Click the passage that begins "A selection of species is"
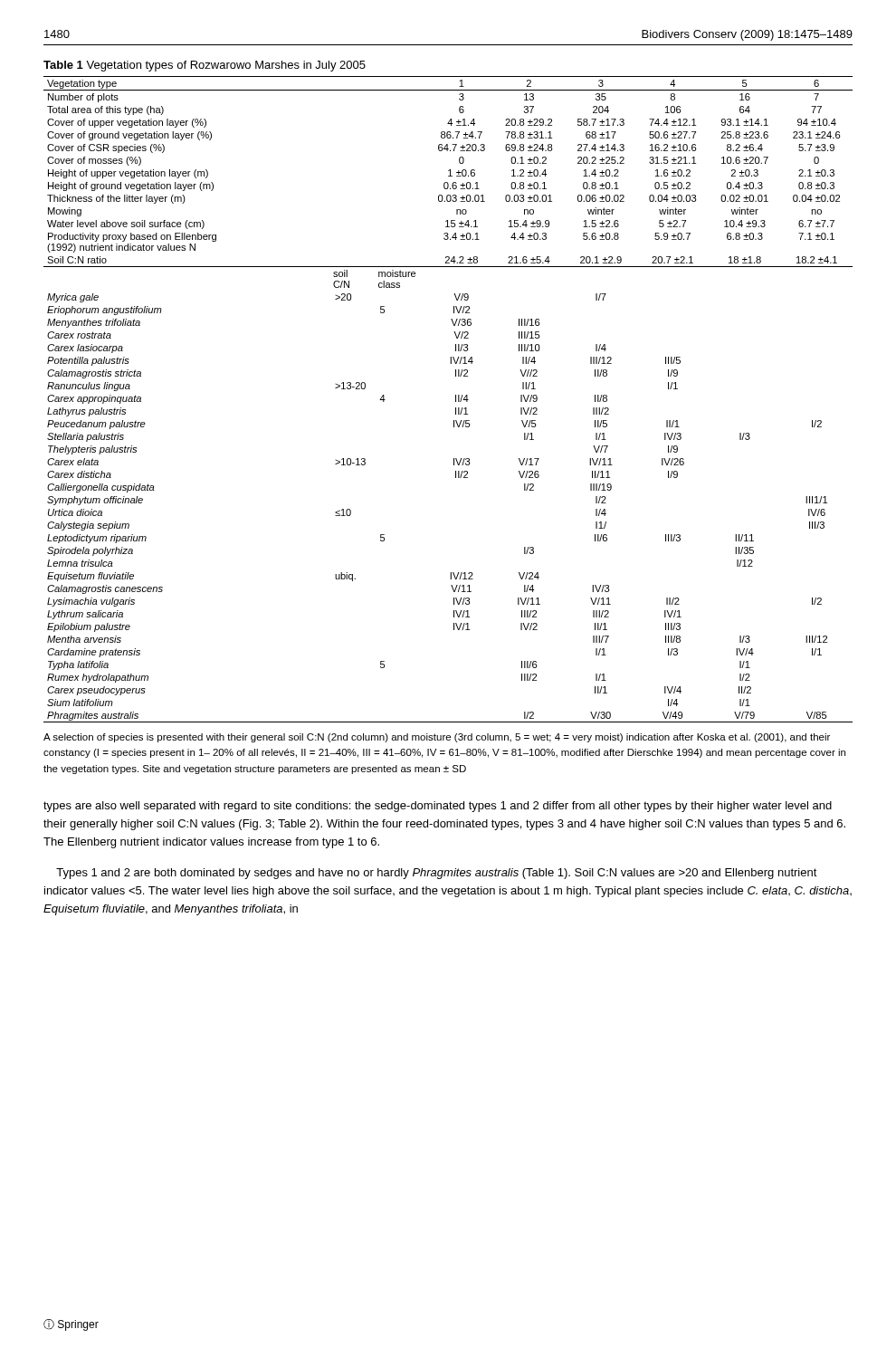896x1358 pixels. click(445, 753)
